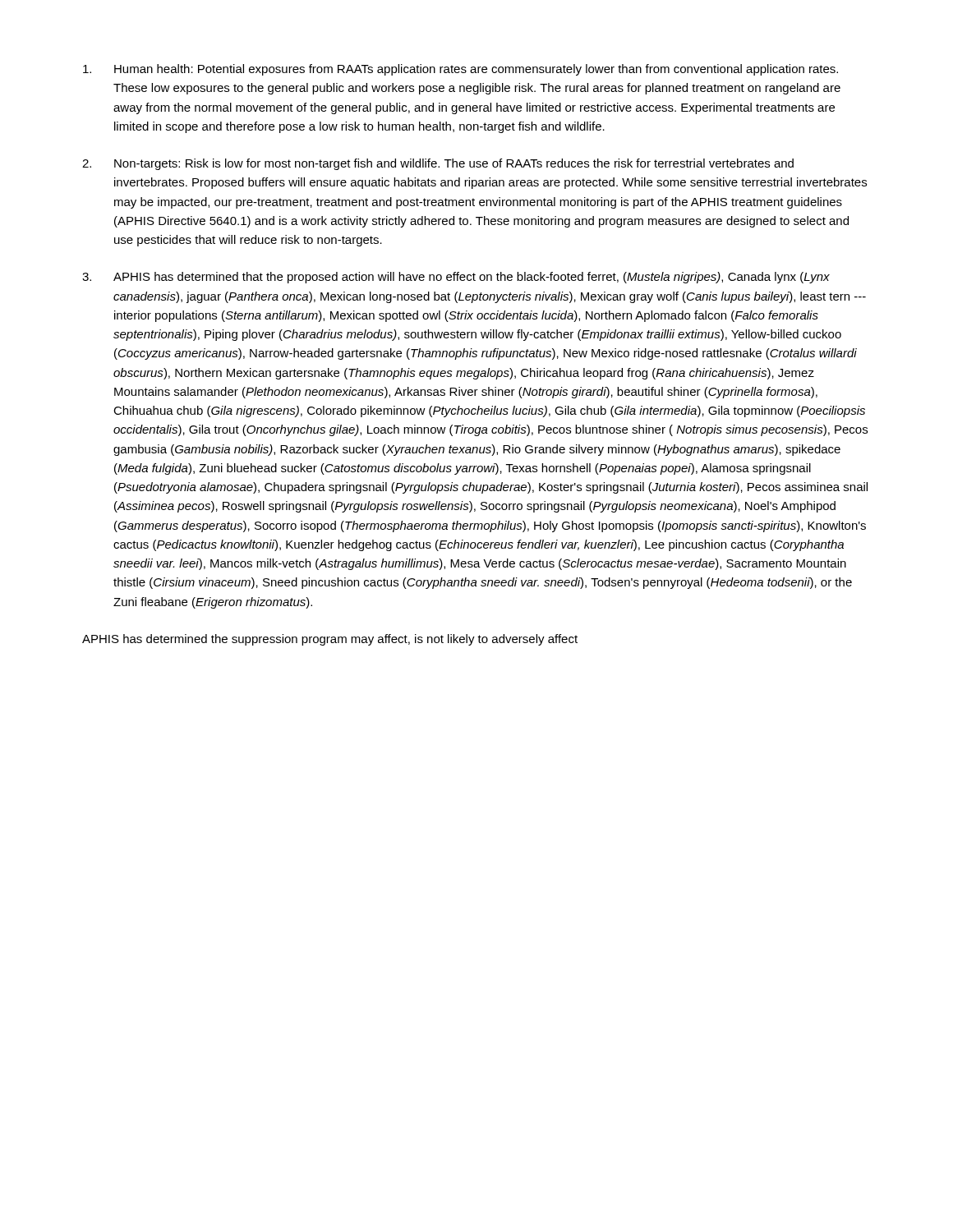Find the list item containing "3. APHIS has determined"
Viewport: 953px width, 1232px height.
click(476, 439)
